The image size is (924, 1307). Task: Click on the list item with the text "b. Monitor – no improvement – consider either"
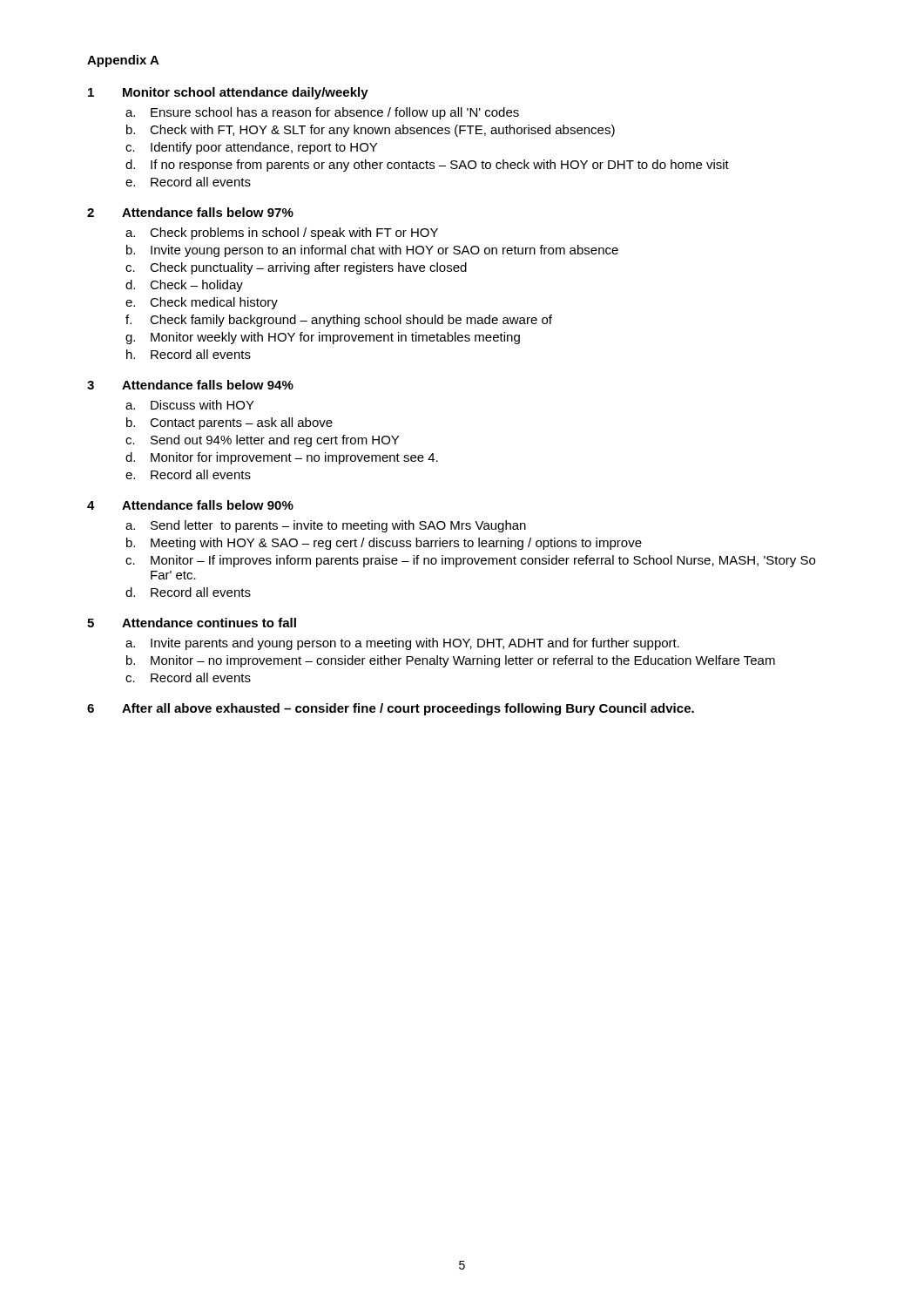click(479, 660)
